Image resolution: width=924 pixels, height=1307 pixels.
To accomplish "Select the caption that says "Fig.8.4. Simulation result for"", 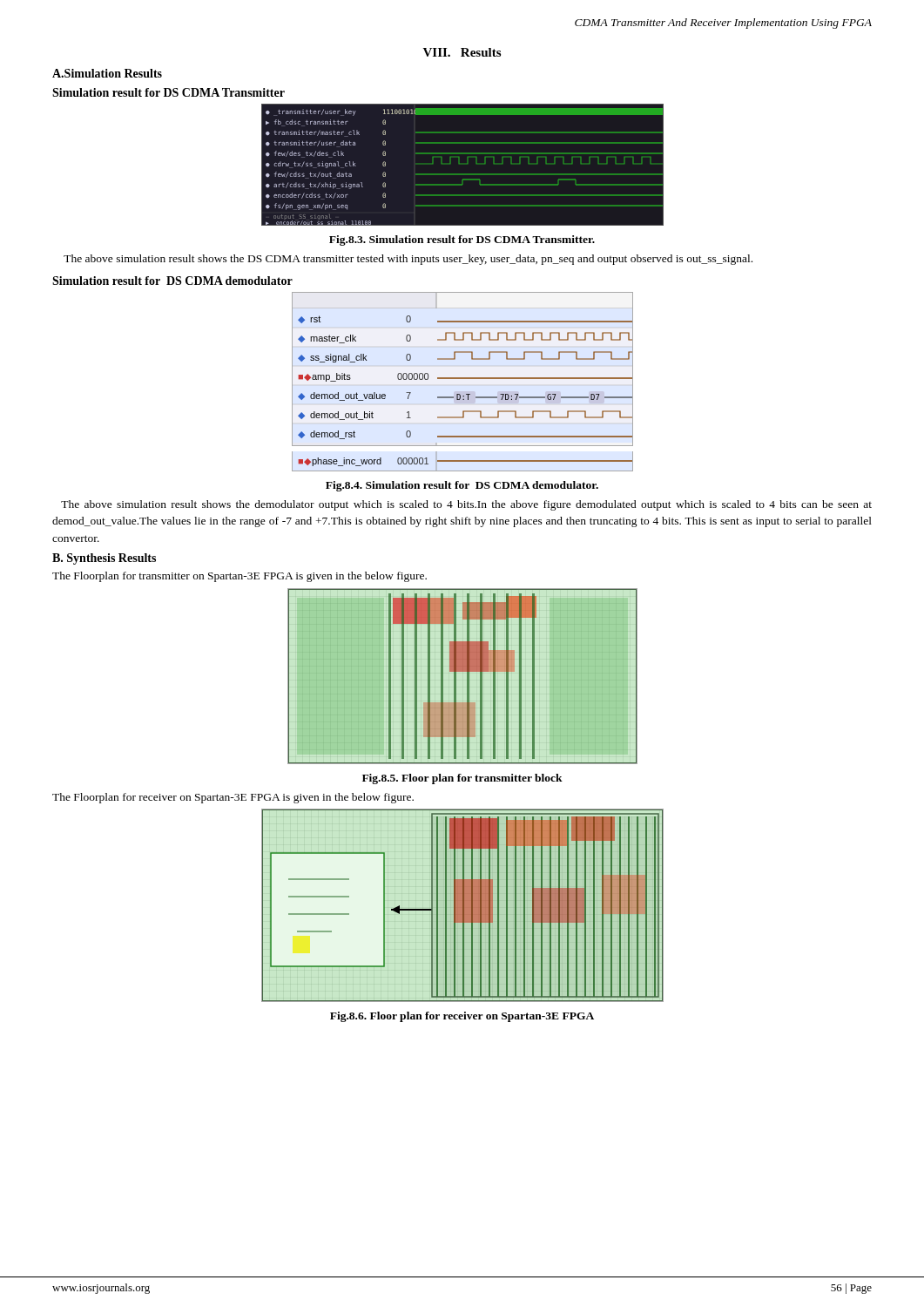I will tap(462, 485).
